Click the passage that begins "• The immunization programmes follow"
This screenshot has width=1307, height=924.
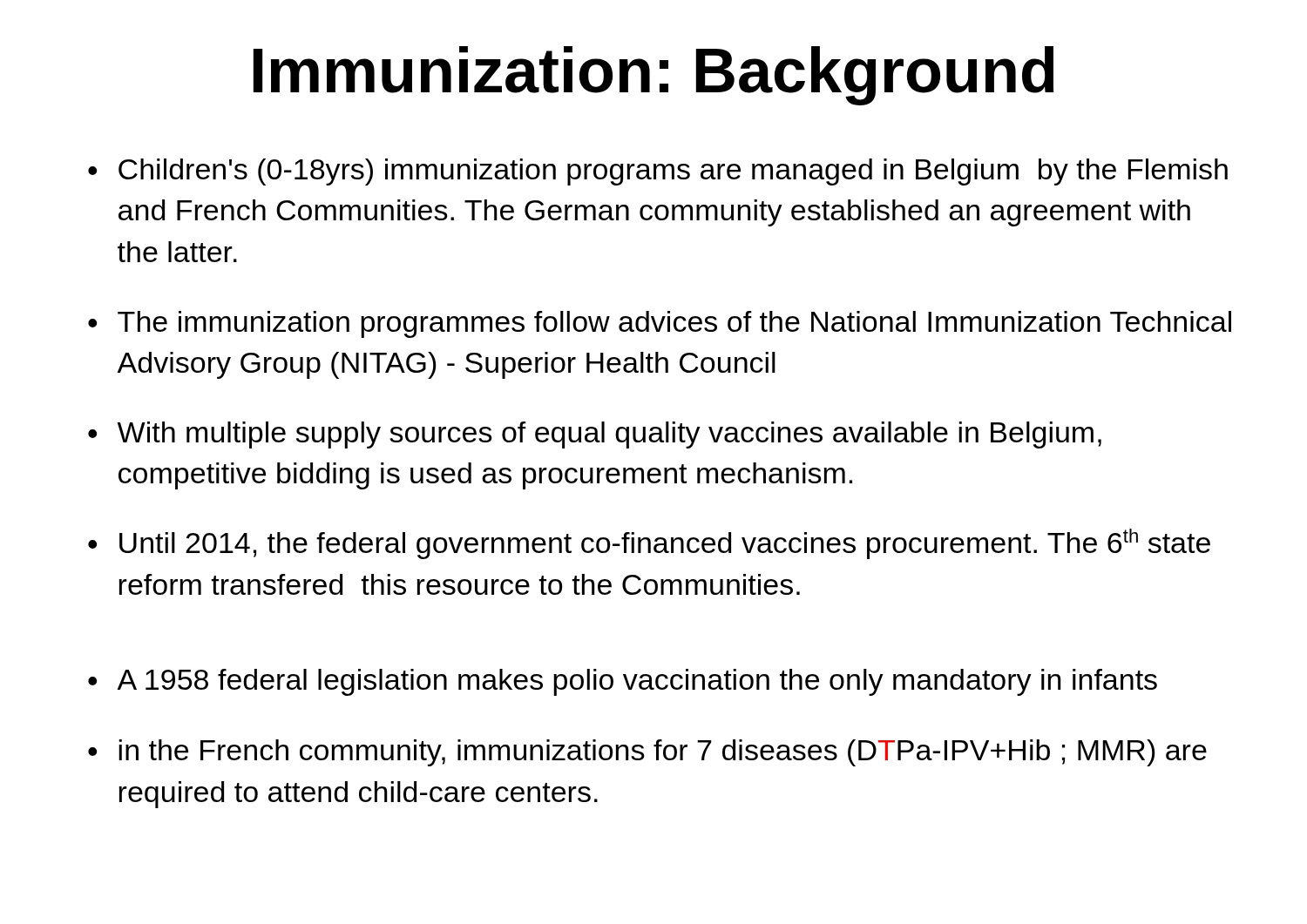pyautogui.click(x=662, y=342)
